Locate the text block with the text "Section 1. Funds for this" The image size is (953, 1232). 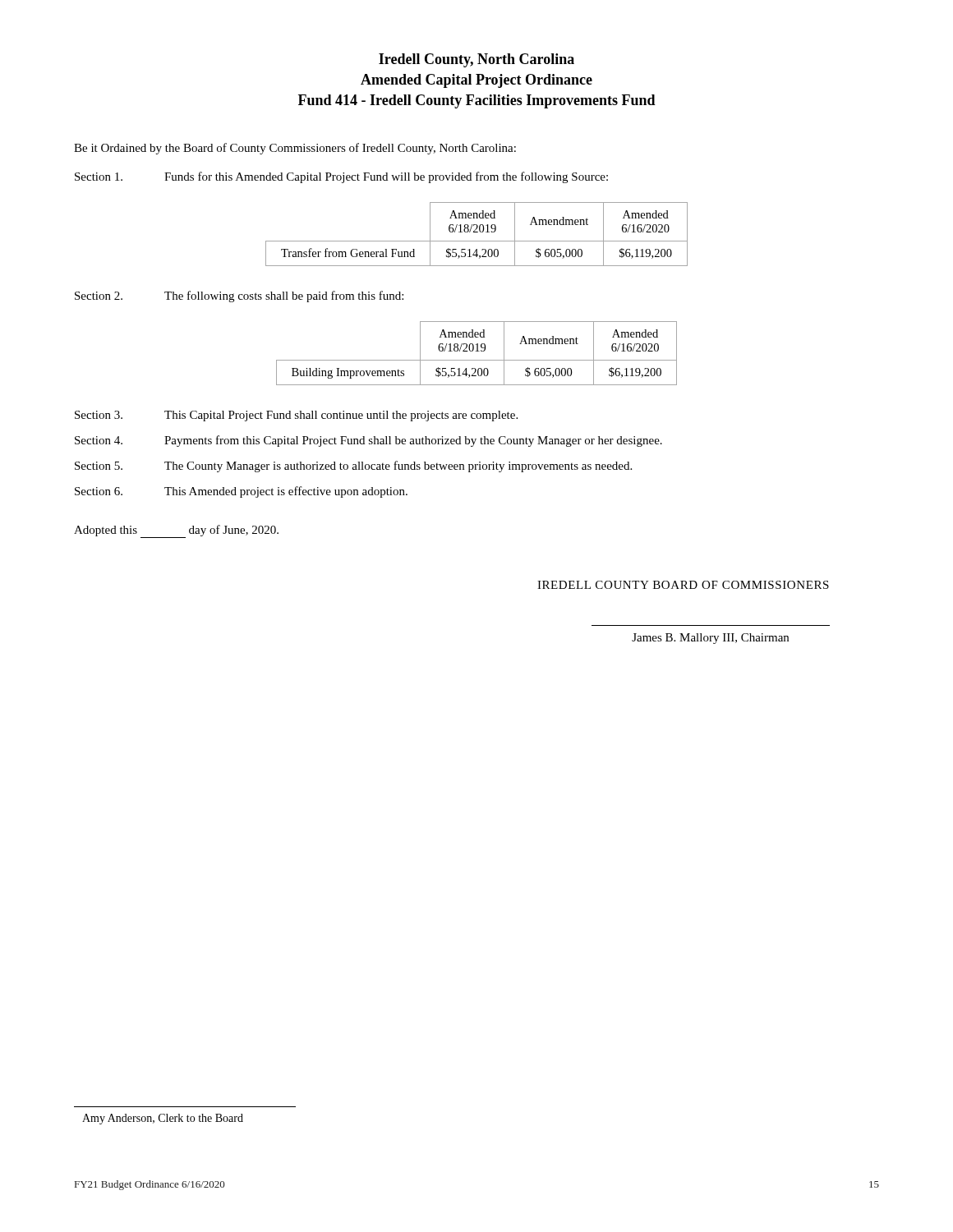coord(476,177)
